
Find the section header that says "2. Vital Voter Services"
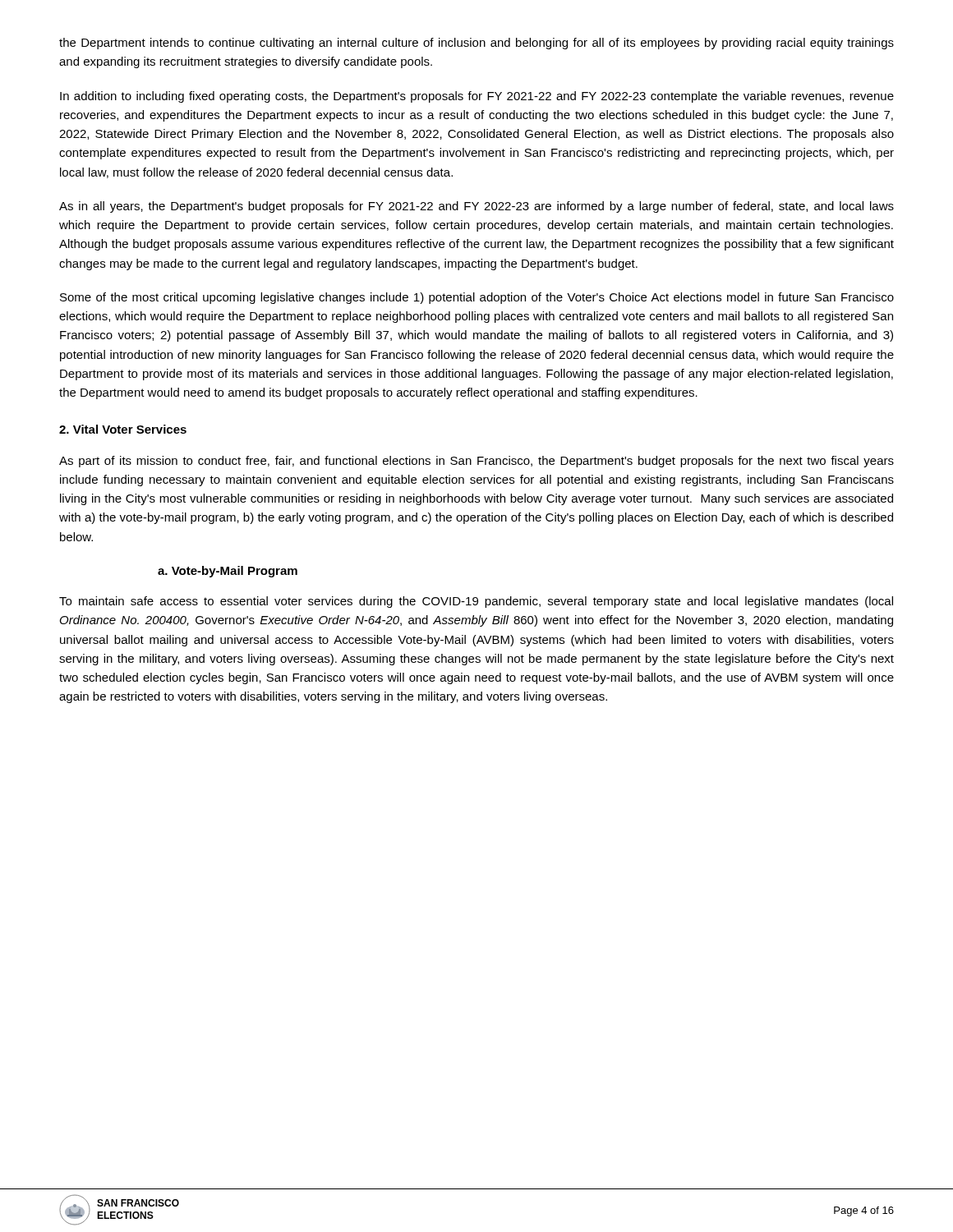click(x=123, y=429)
